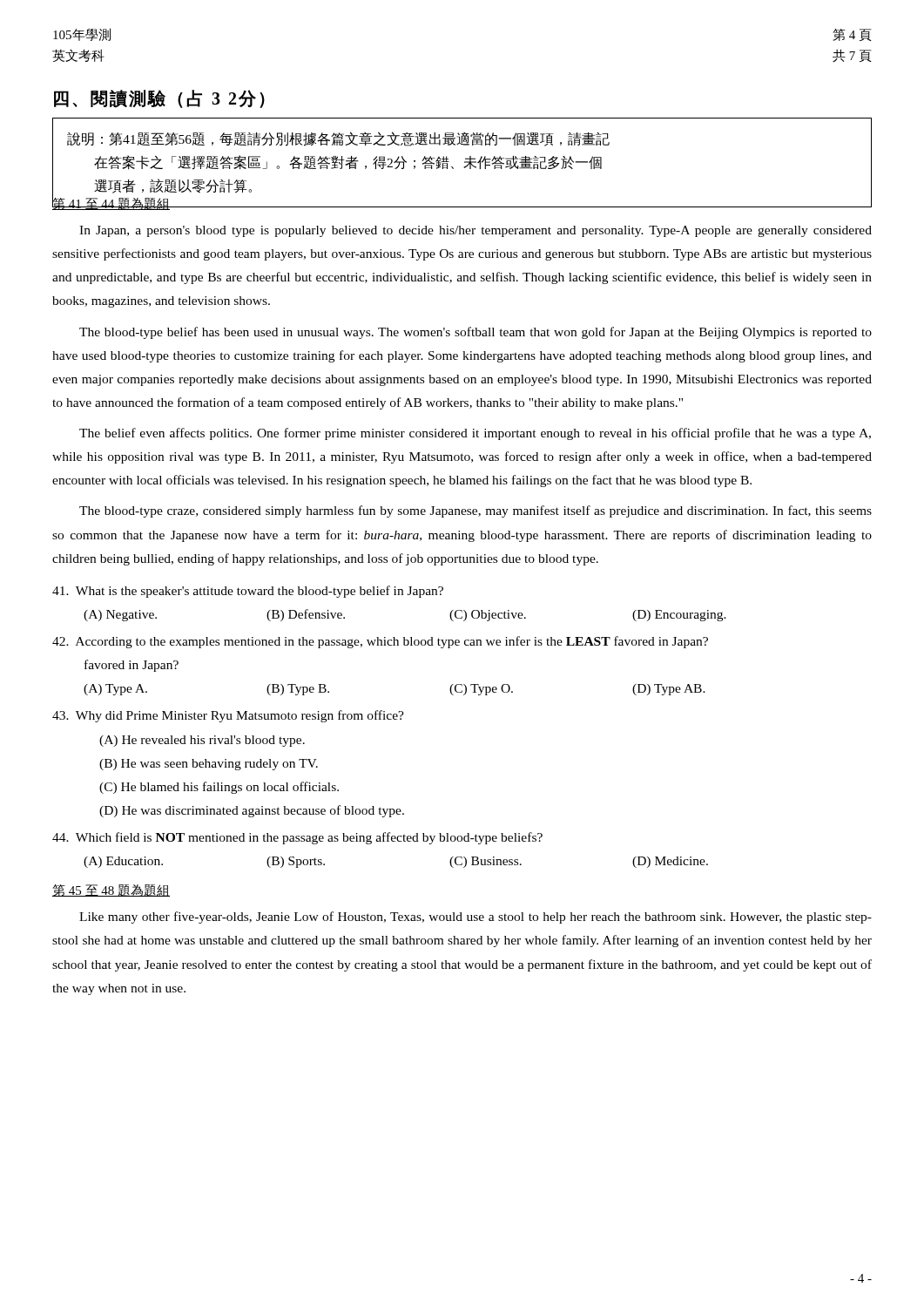This screenshot has height=1307, width=924.
Task: Click on the region starting "In Japan, a person's"
Action: click(462, 265)
